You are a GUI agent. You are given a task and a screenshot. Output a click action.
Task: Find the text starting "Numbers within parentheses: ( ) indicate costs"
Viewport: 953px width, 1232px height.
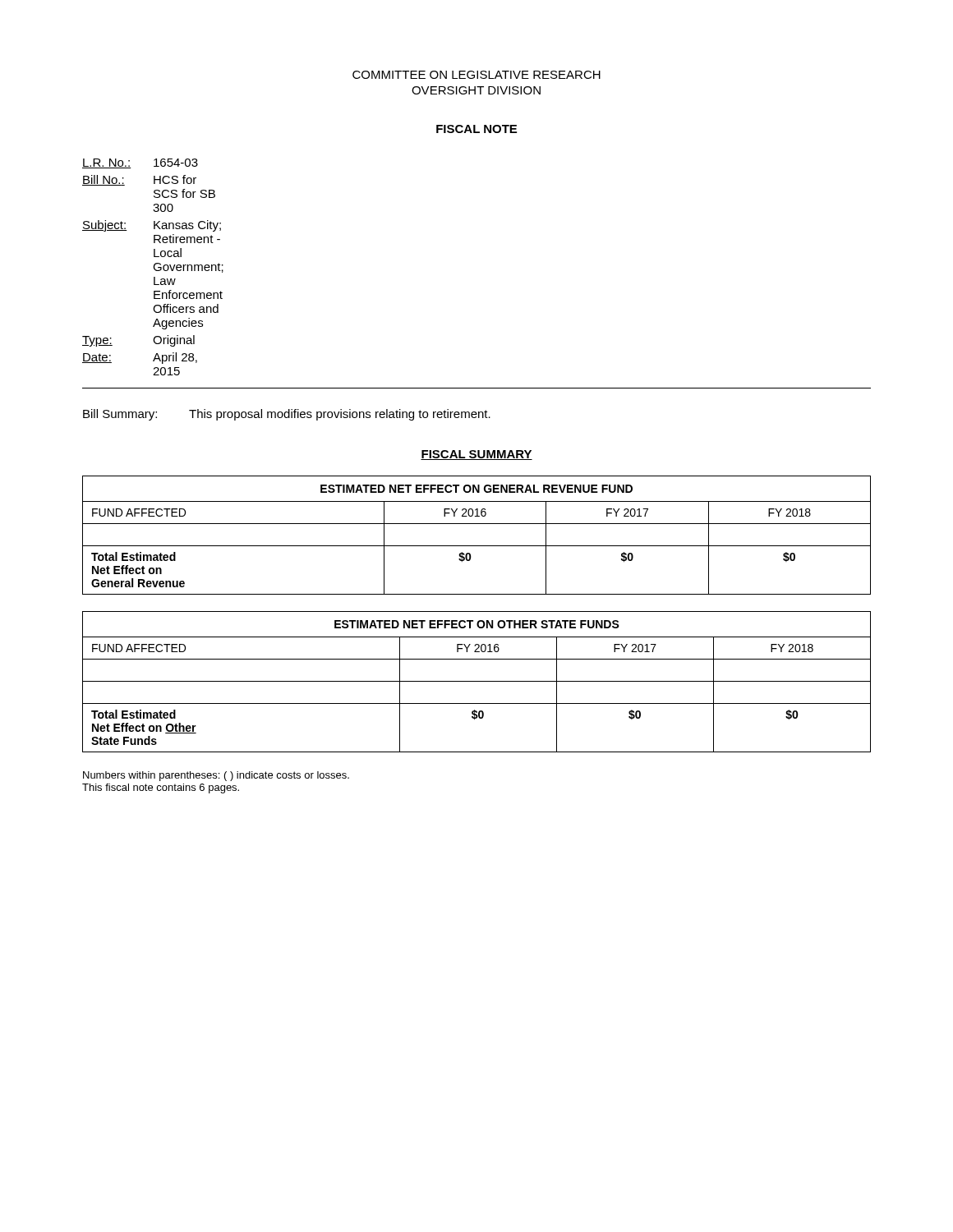(x=216, y=781)
